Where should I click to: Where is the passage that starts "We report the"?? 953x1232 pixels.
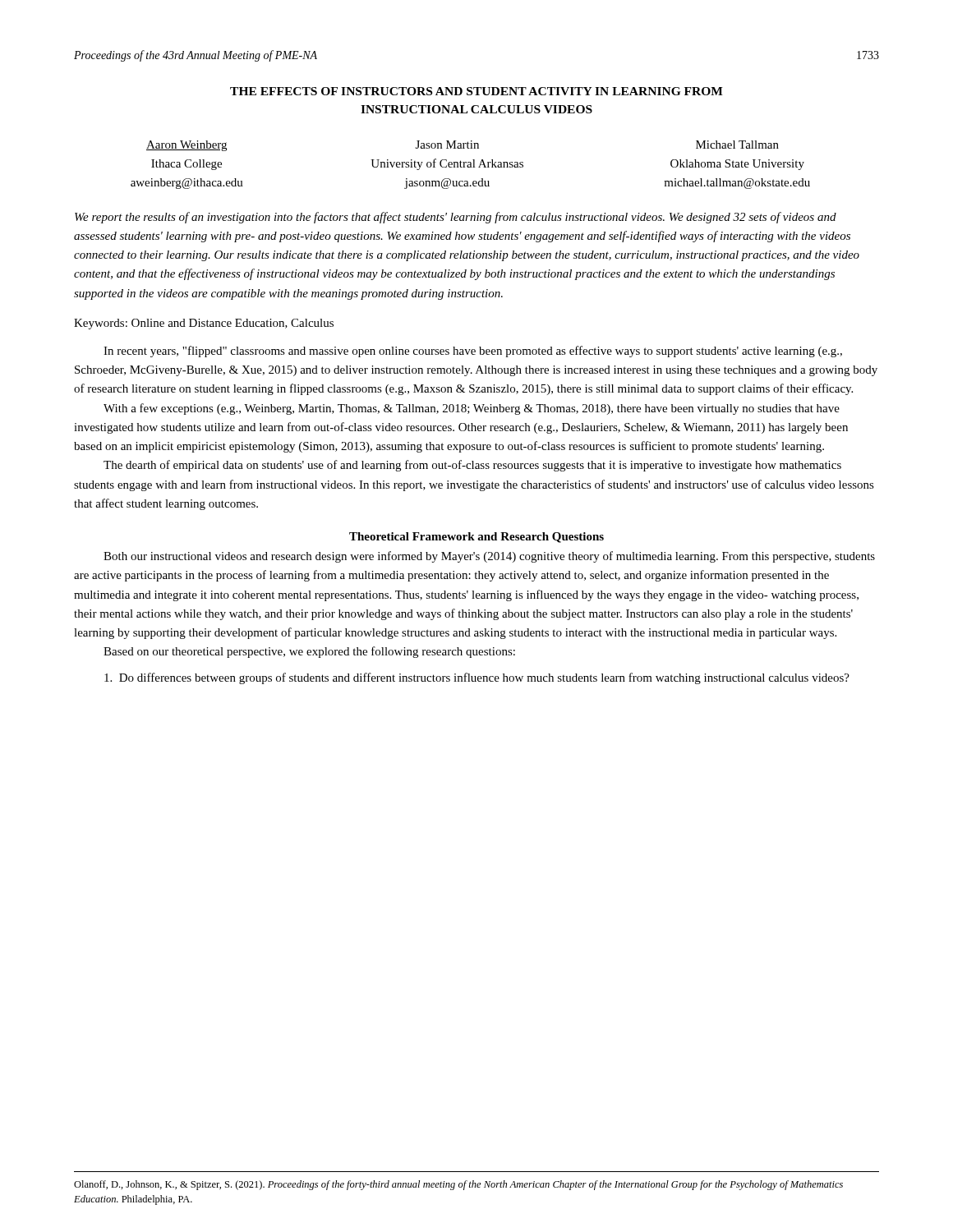point(467,255)
